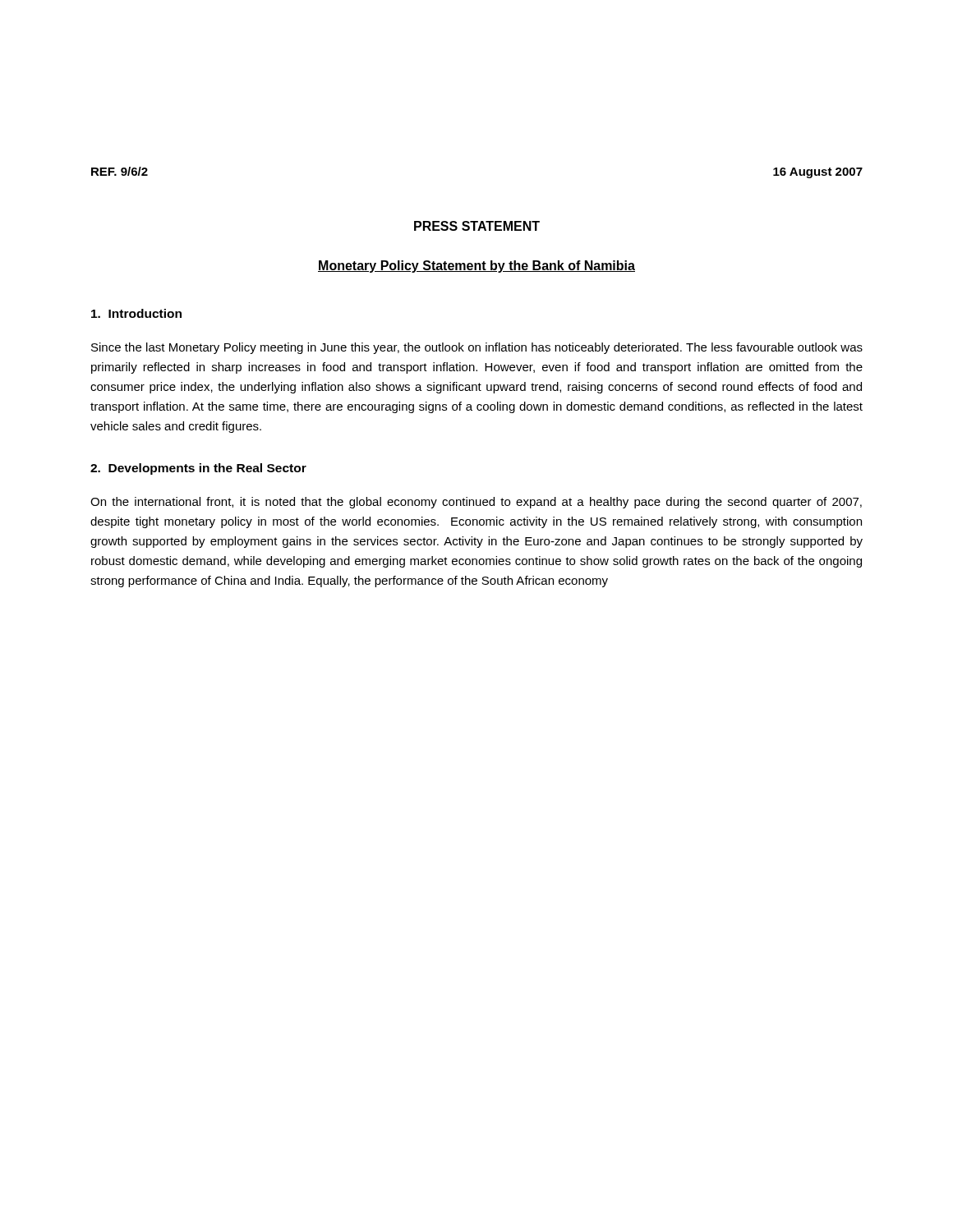Select the block starting "Since the last Monetary Policy meeting"

476,386
